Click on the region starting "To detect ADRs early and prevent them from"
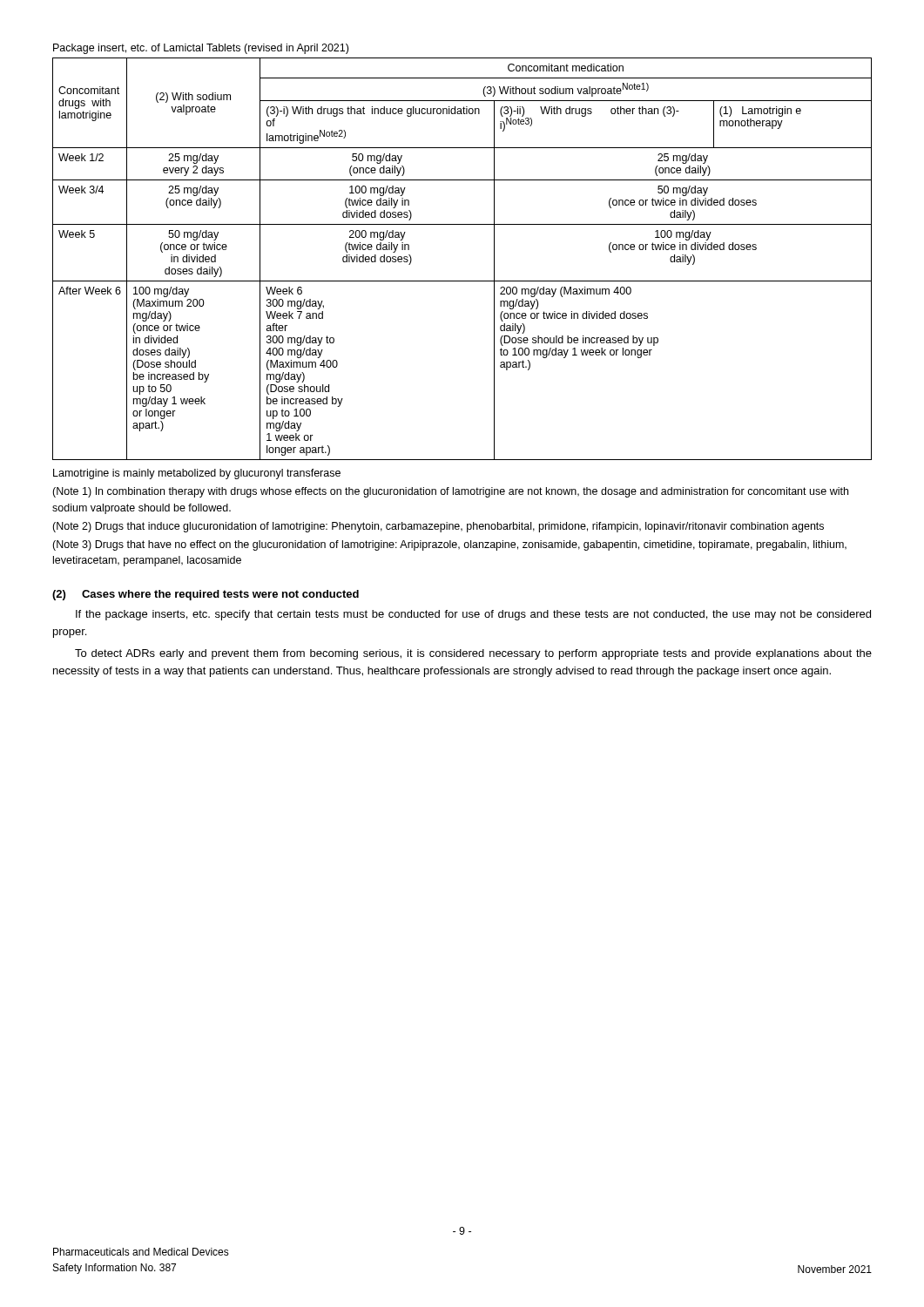 (x=462, y=662)
